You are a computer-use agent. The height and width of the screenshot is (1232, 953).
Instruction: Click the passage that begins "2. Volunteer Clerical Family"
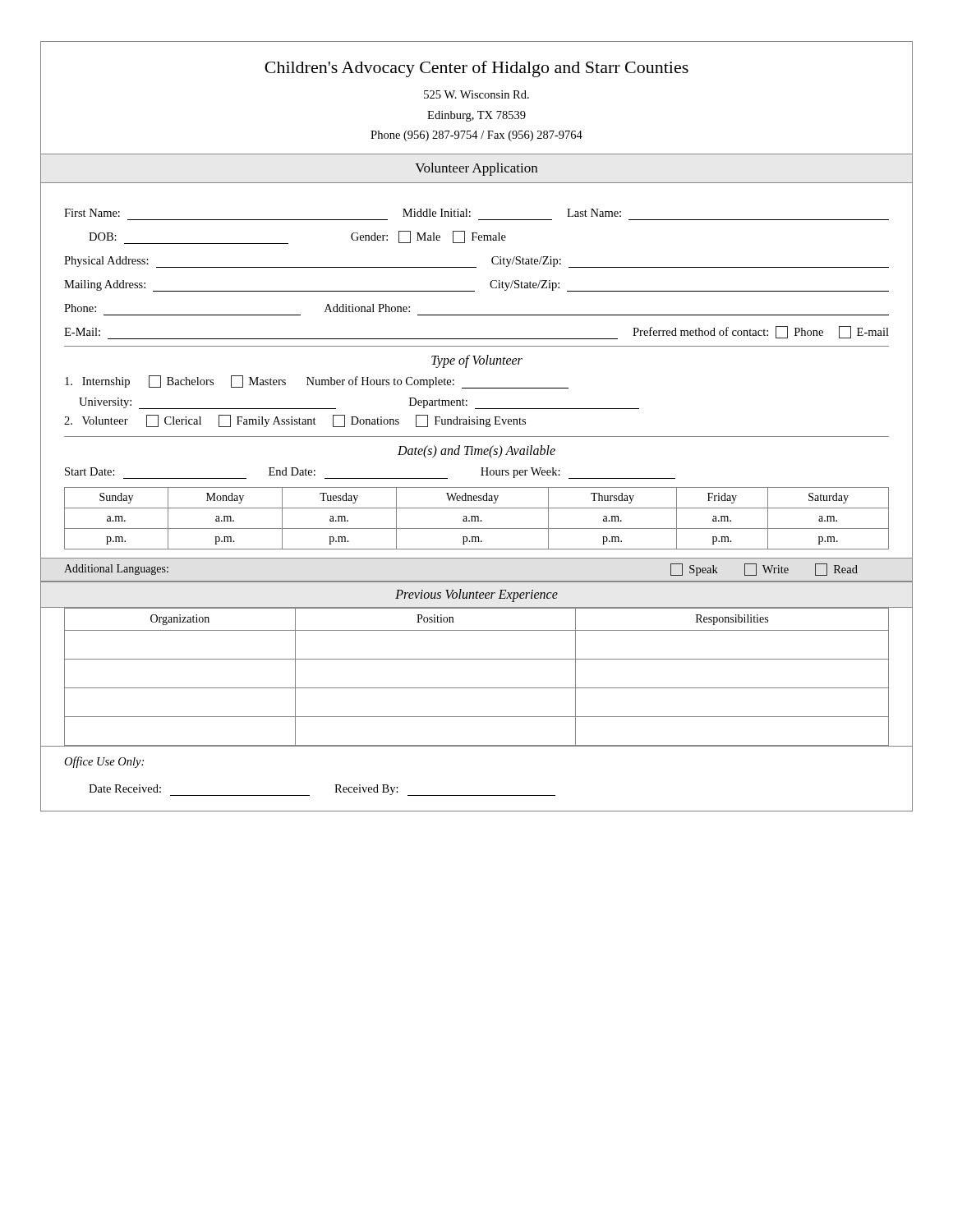tap(295, 421)
